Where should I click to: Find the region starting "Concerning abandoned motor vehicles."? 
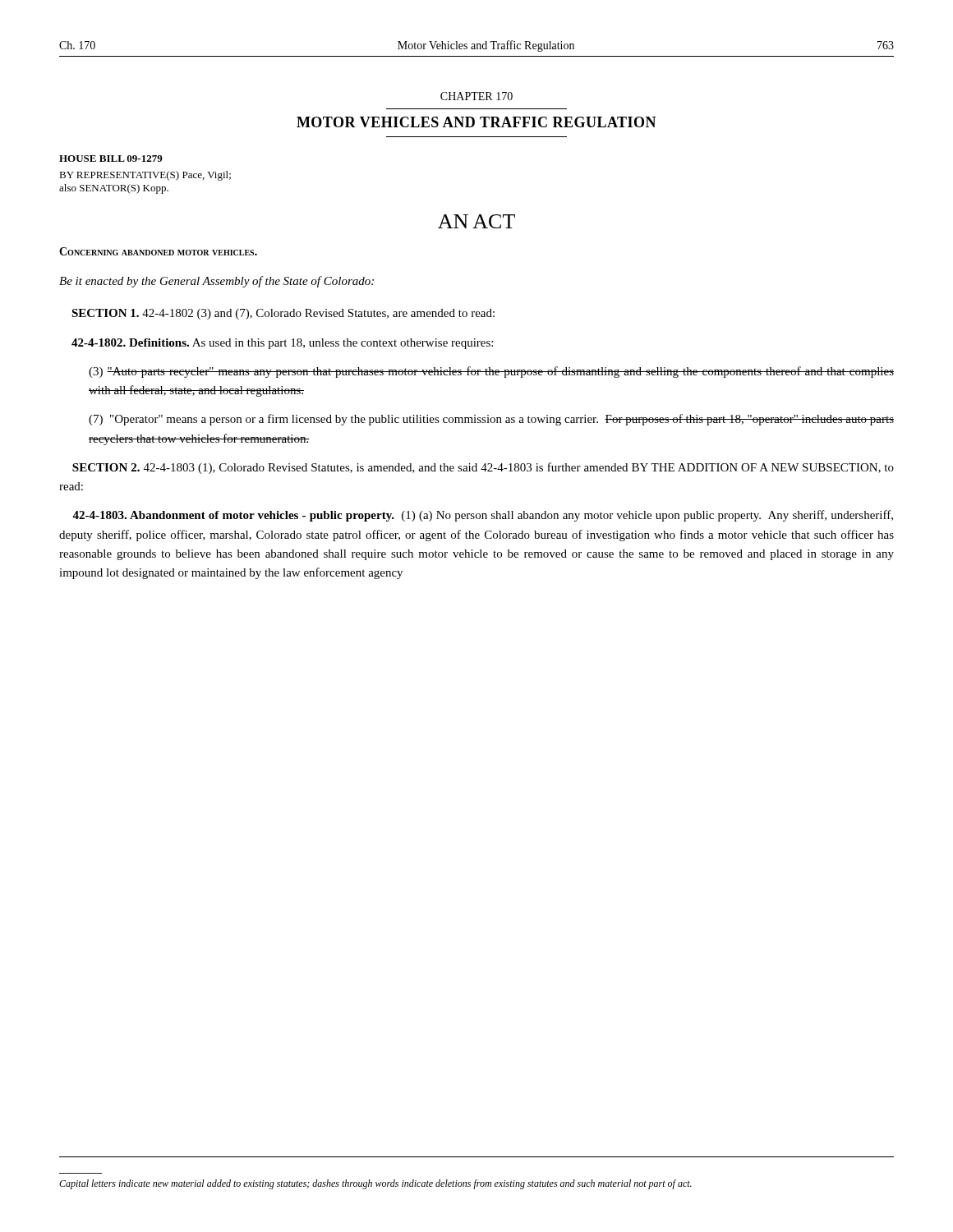pos(158,252)
